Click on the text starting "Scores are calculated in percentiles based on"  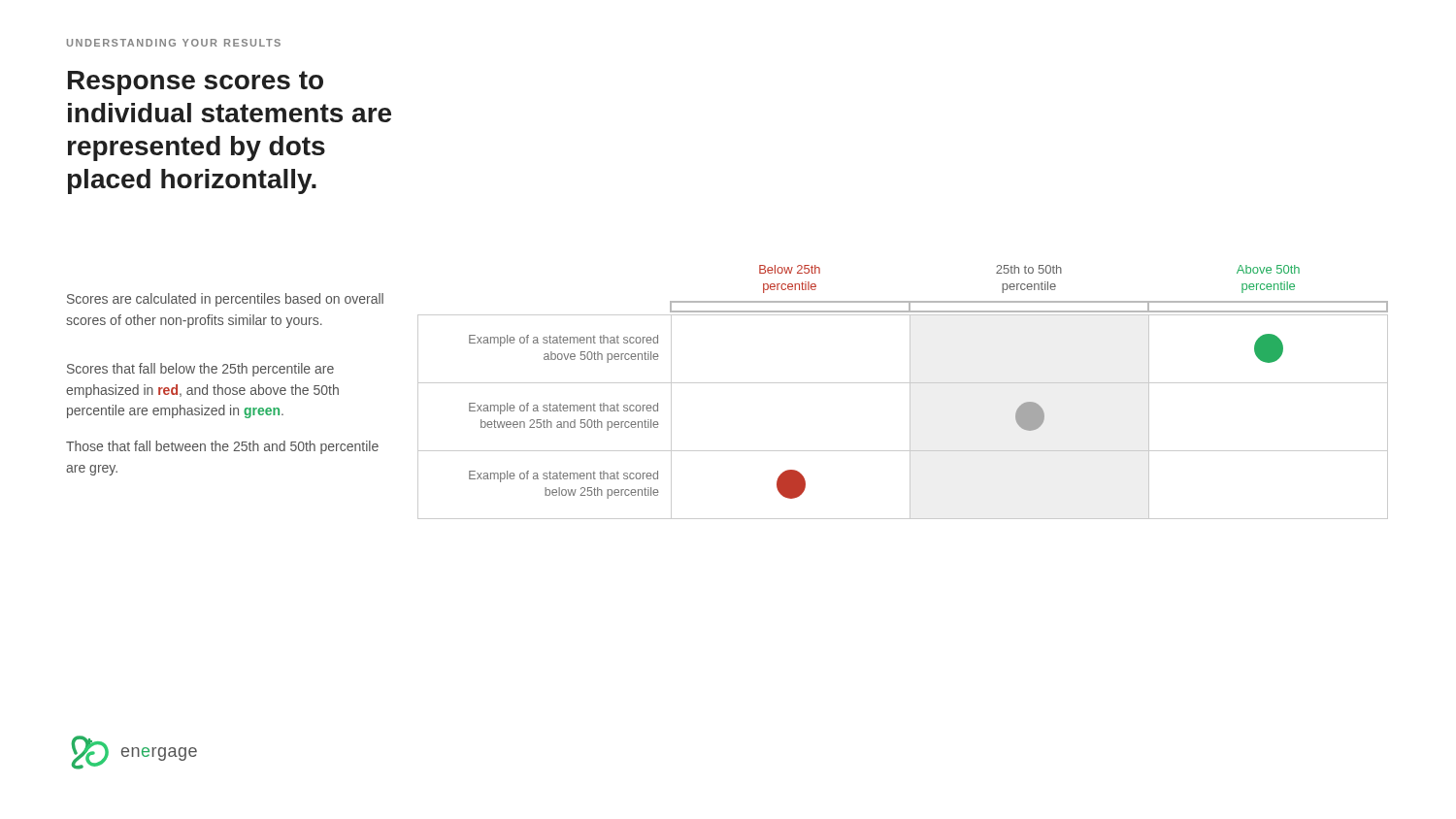(225, 309)
